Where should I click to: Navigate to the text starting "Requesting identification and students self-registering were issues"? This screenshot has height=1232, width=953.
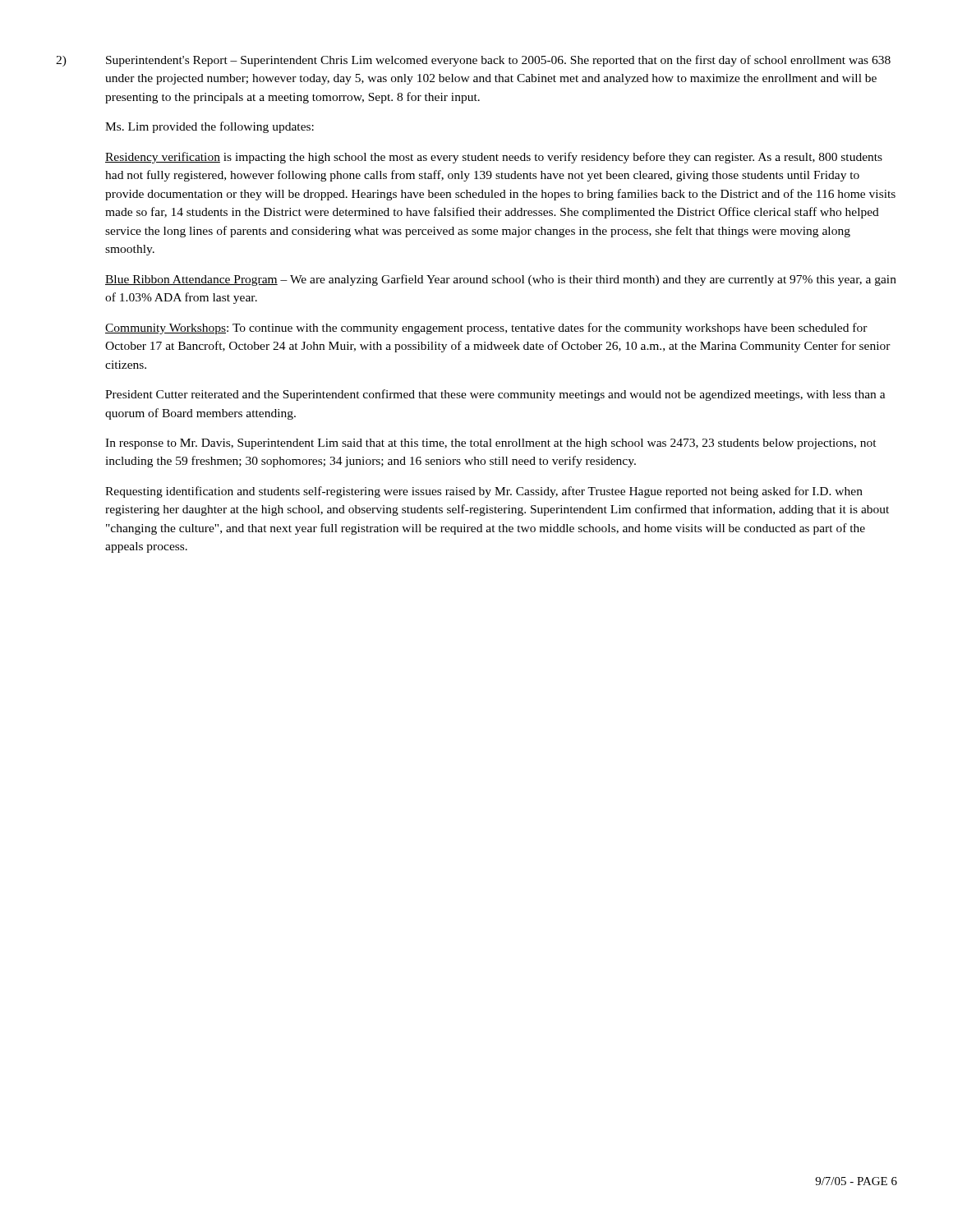point(497,518)
